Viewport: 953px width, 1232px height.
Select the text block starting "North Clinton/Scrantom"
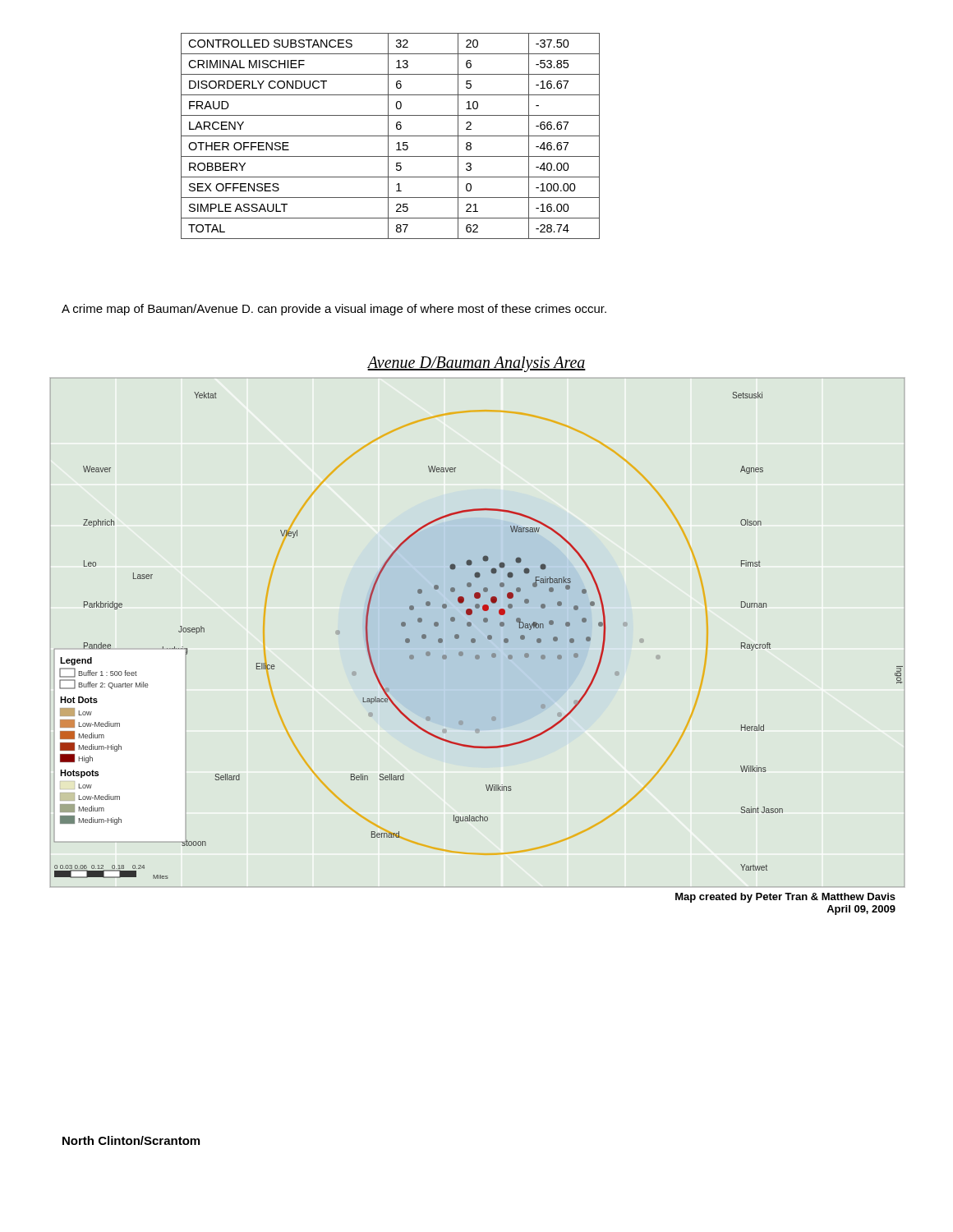pyautogui.click(x=131, y=1140)
